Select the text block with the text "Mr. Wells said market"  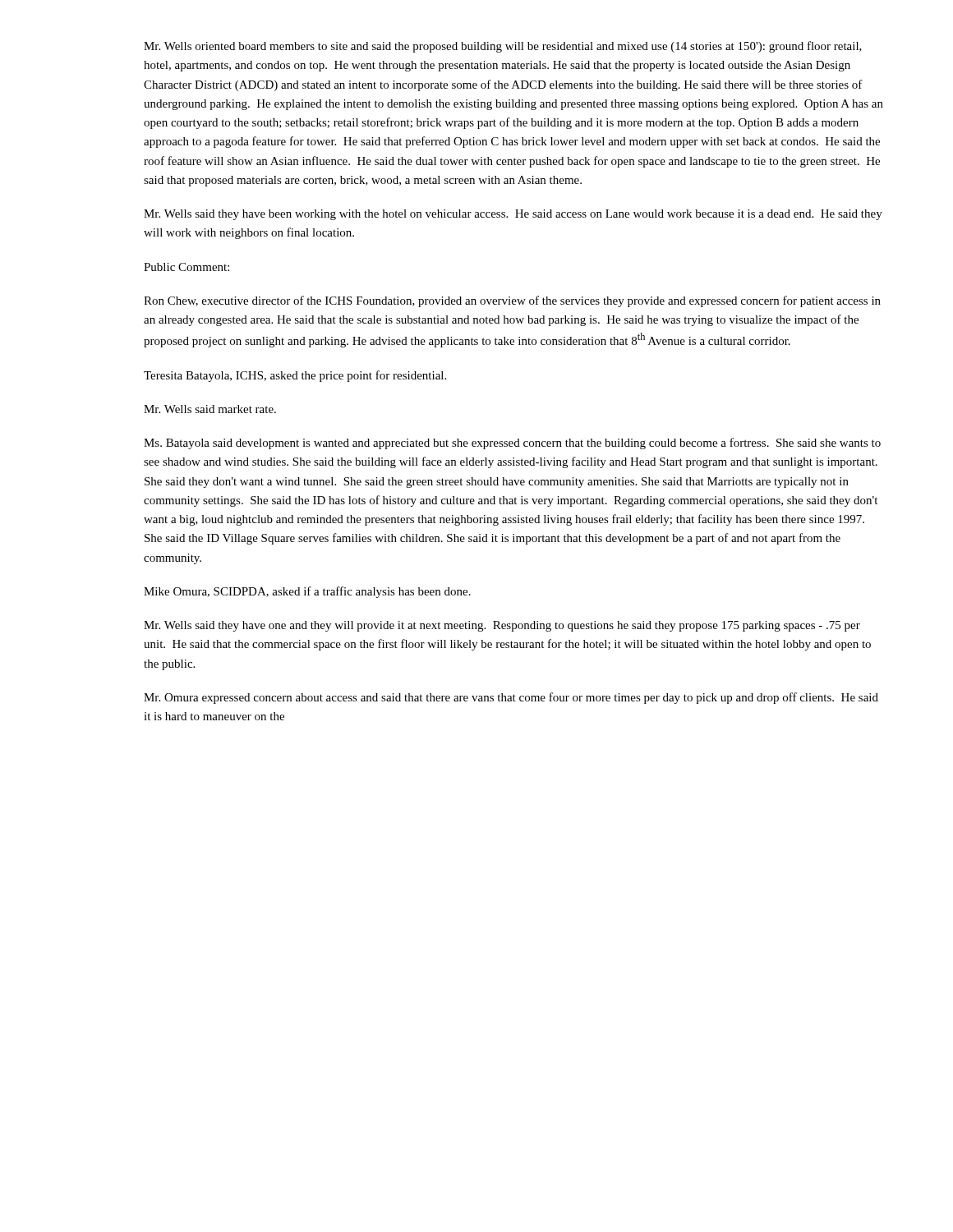(x=210, y=409)
